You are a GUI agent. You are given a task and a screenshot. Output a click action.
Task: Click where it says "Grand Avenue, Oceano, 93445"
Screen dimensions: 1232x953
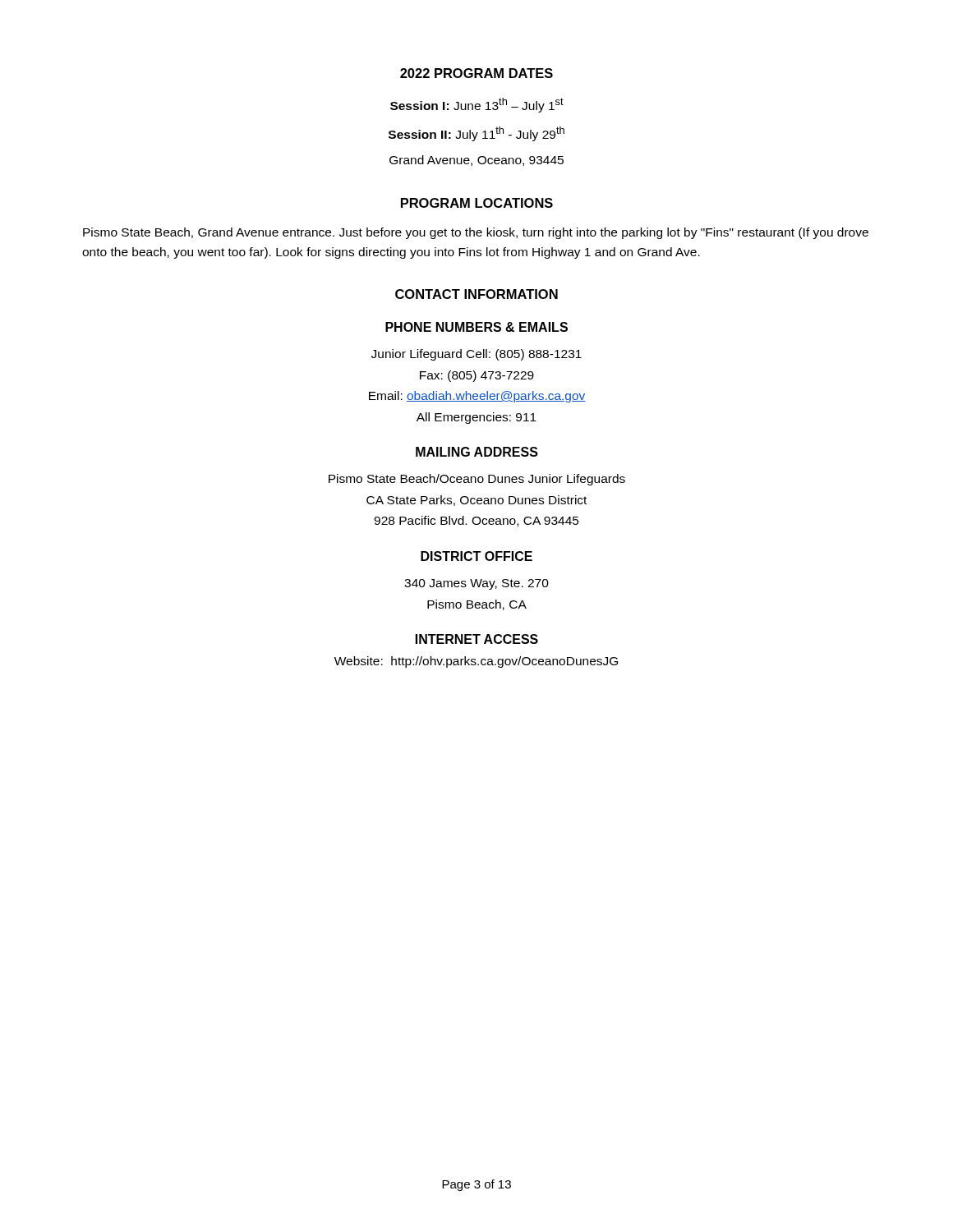tap(476, 160)
